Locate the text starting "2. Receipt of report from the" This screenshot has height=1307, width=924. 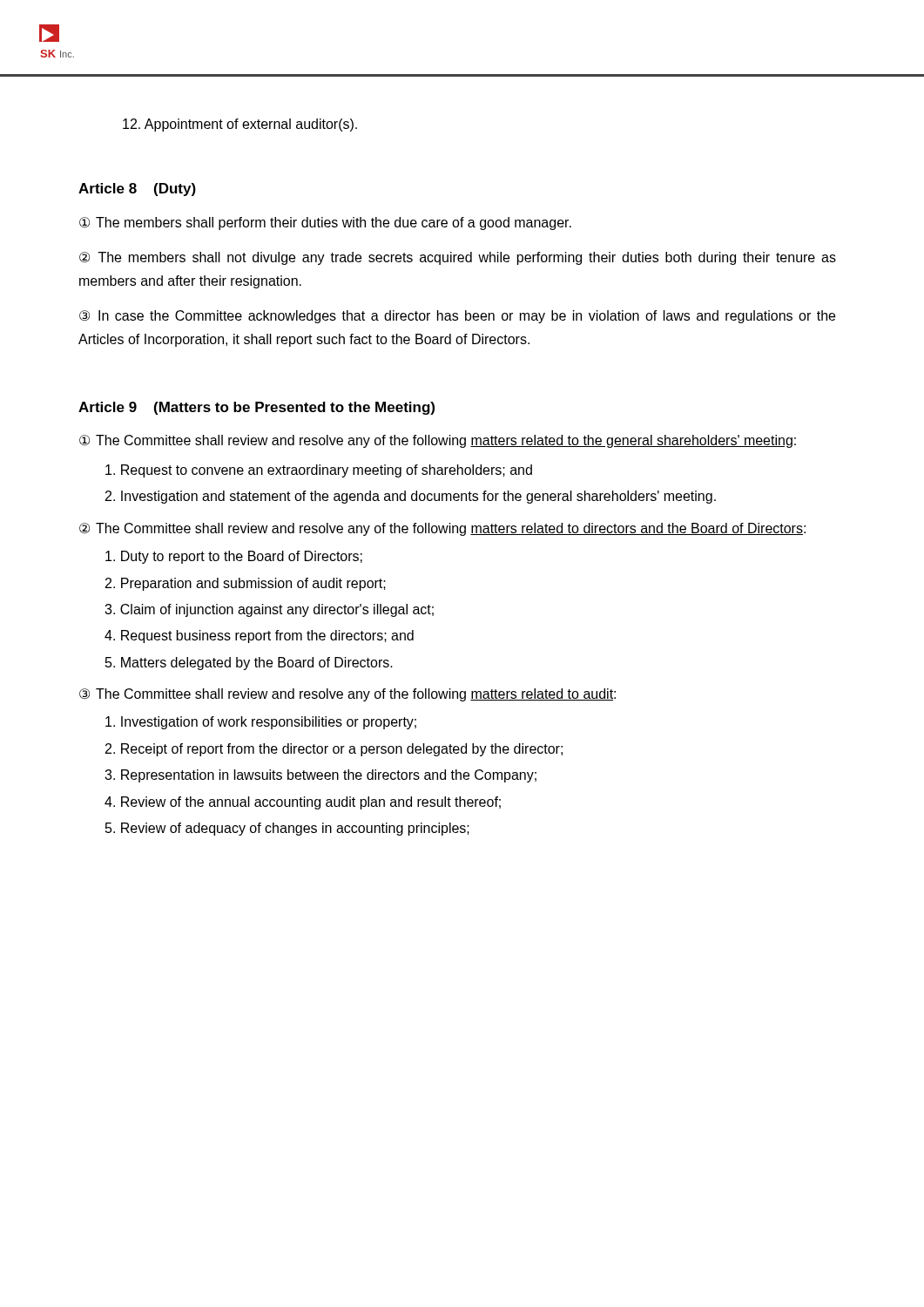(334, 749)
